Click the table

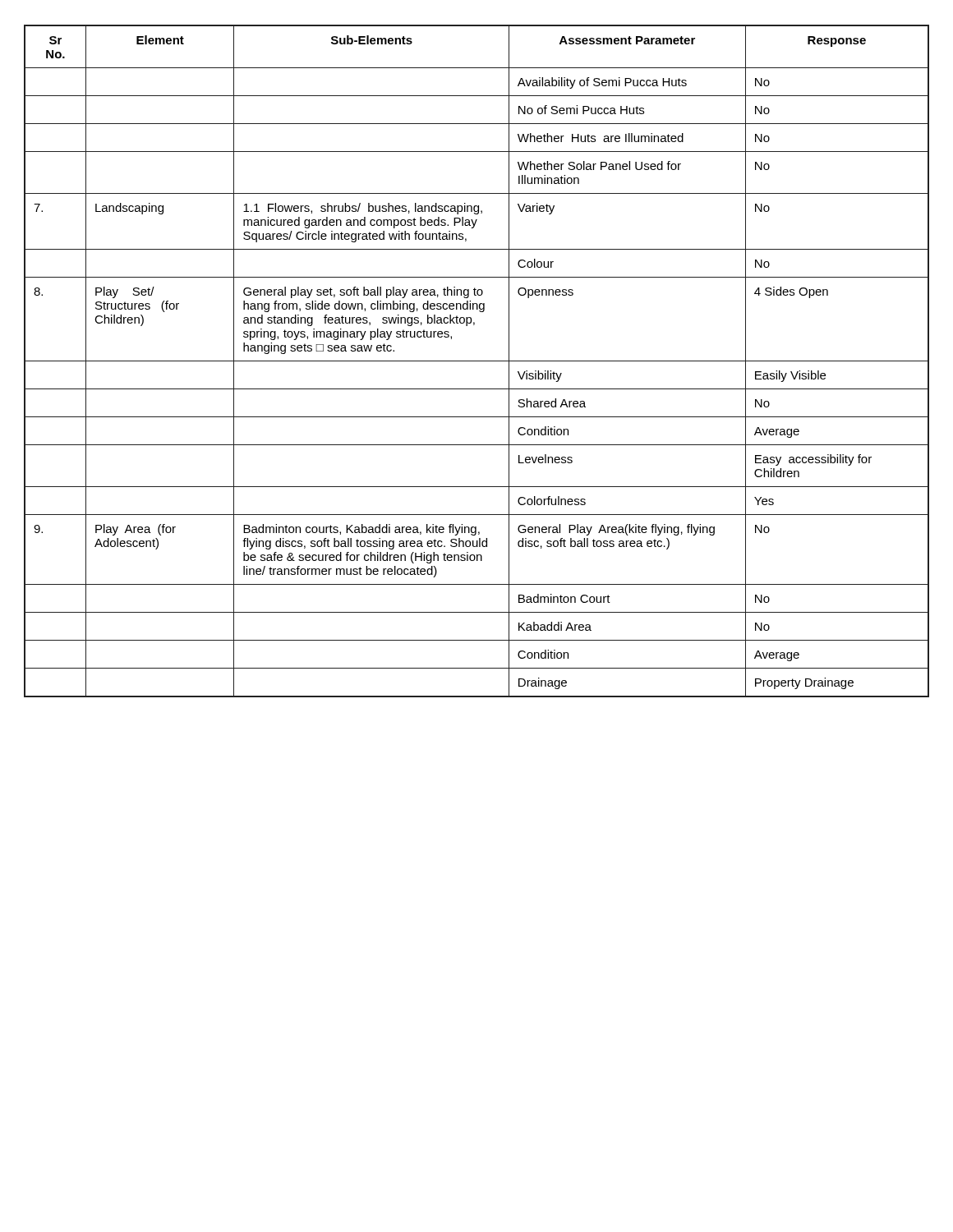click(476, 361)
